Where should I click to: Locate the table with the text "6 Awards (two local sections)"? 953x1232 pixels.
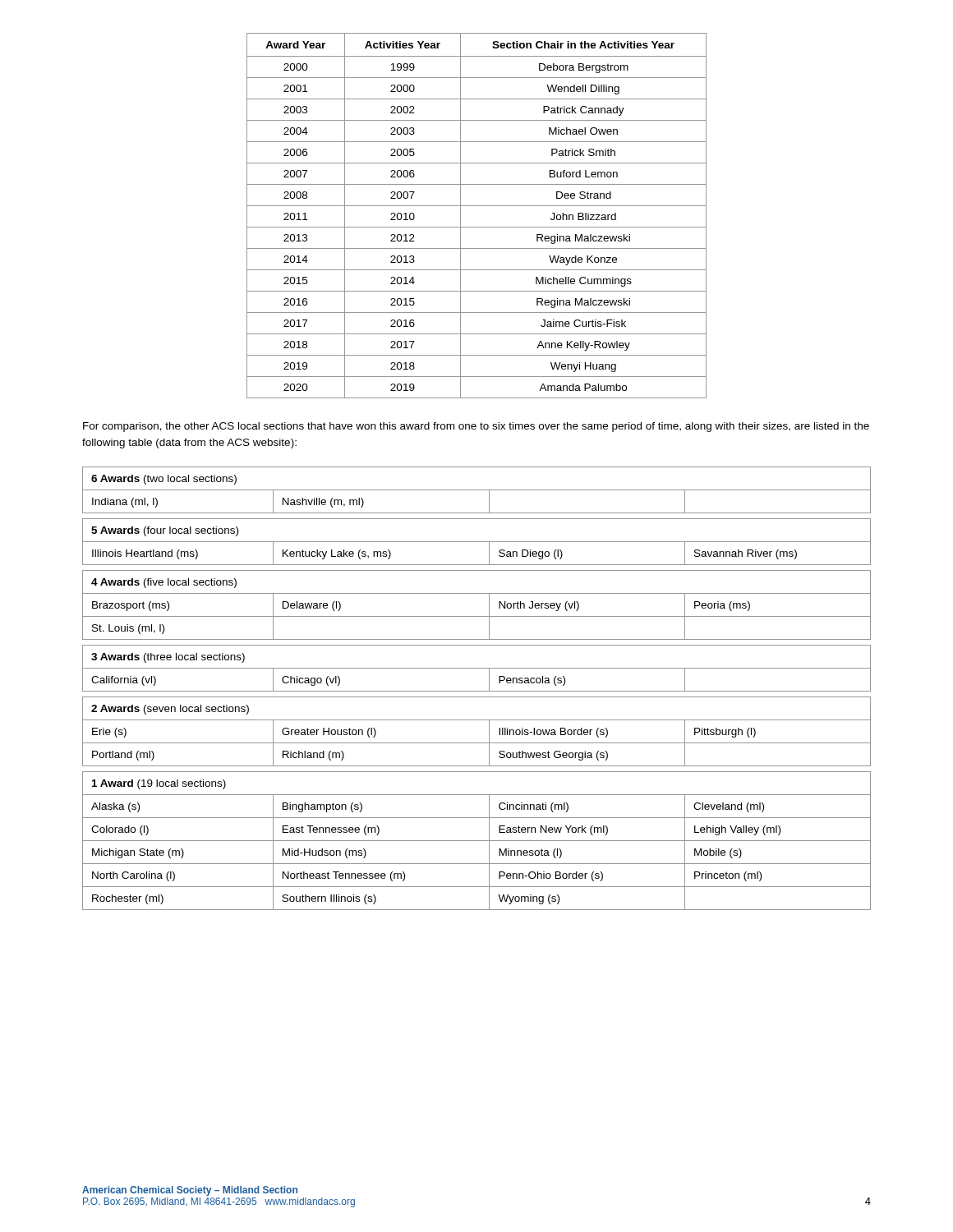pyautogui.click(x=476, y=688)
